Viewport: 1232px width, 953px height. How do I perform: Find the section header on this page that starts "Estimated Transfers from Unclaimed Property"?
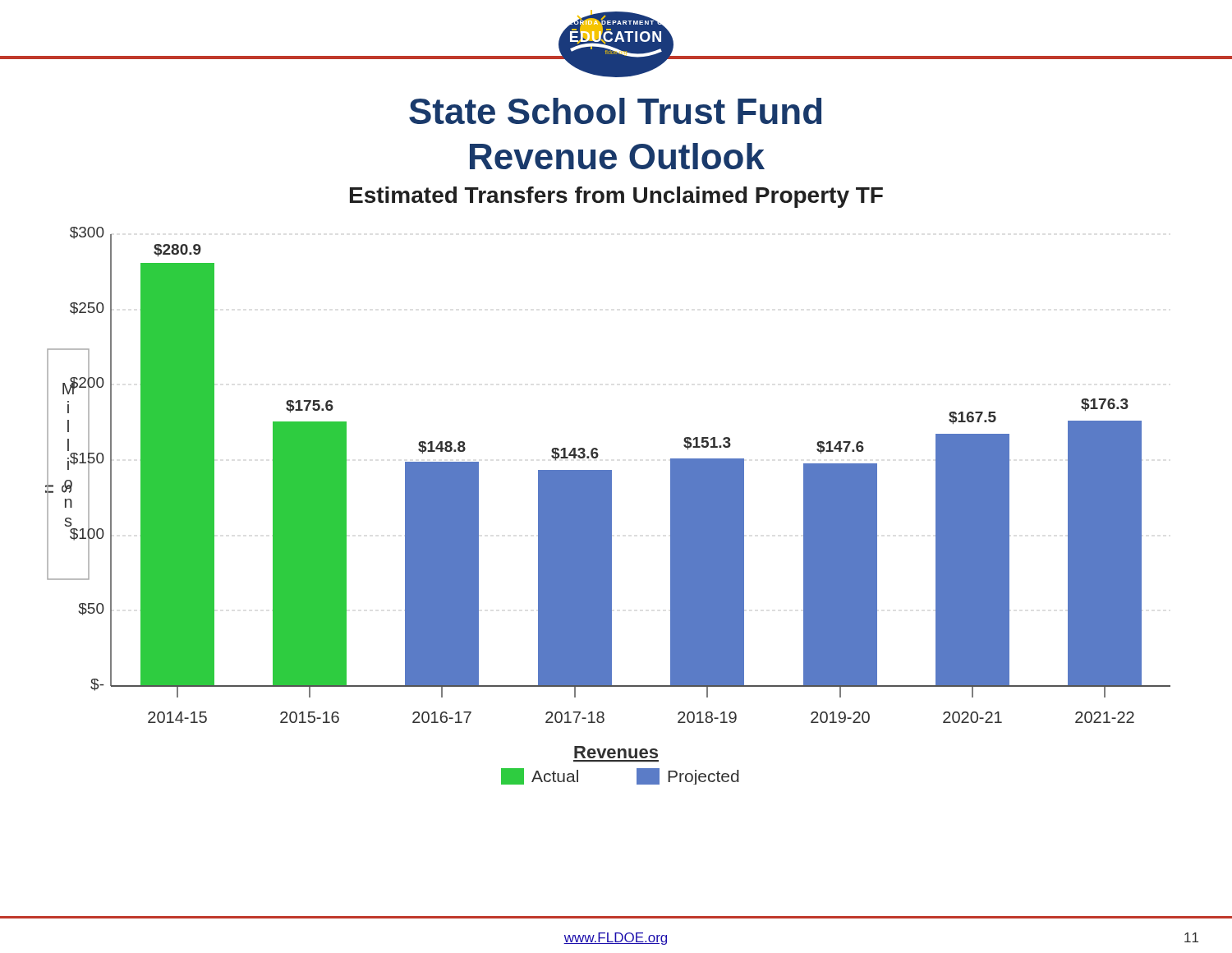click(616, 195)
